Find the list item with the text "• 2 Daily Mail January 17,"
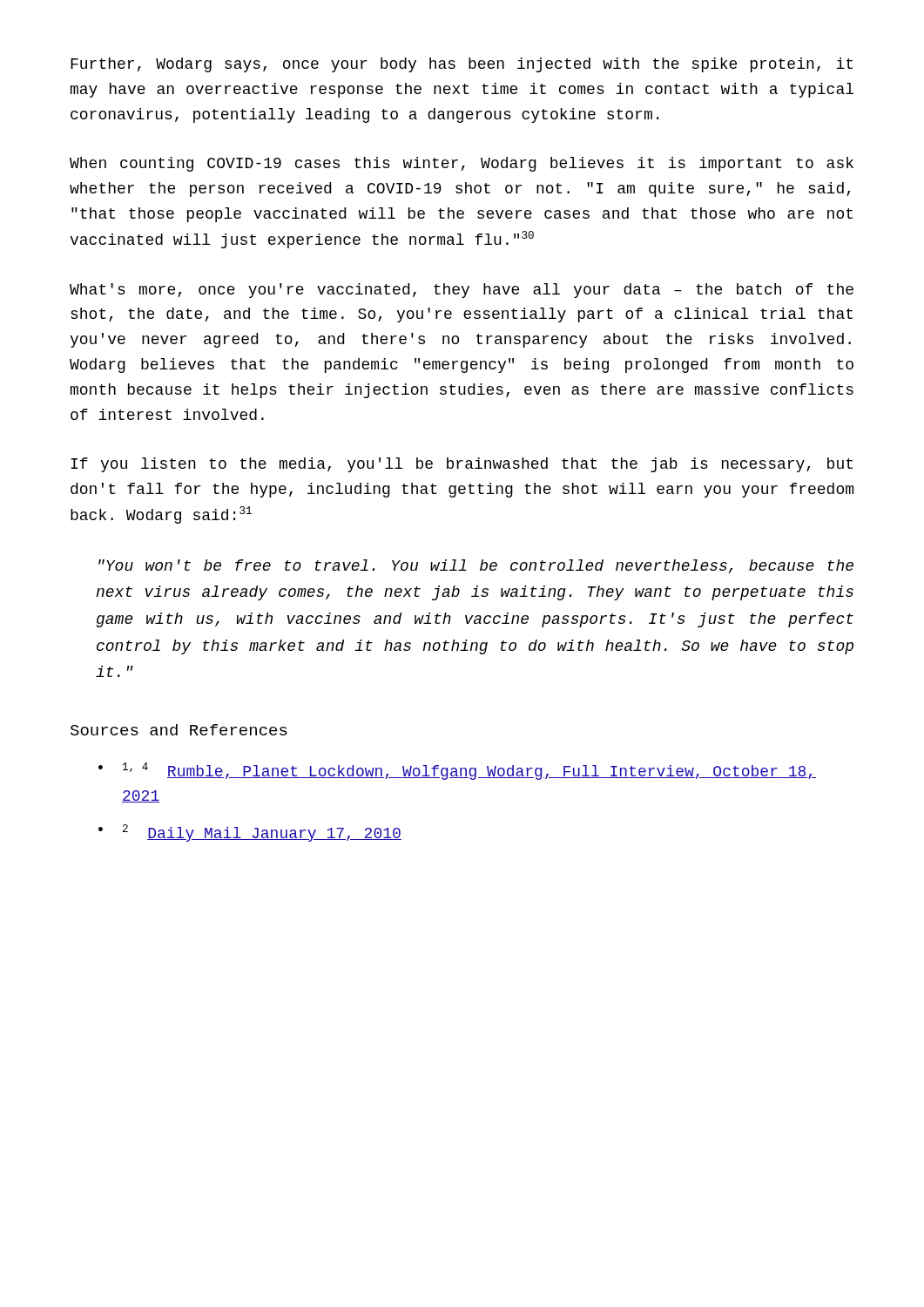 tap(249, 834)
